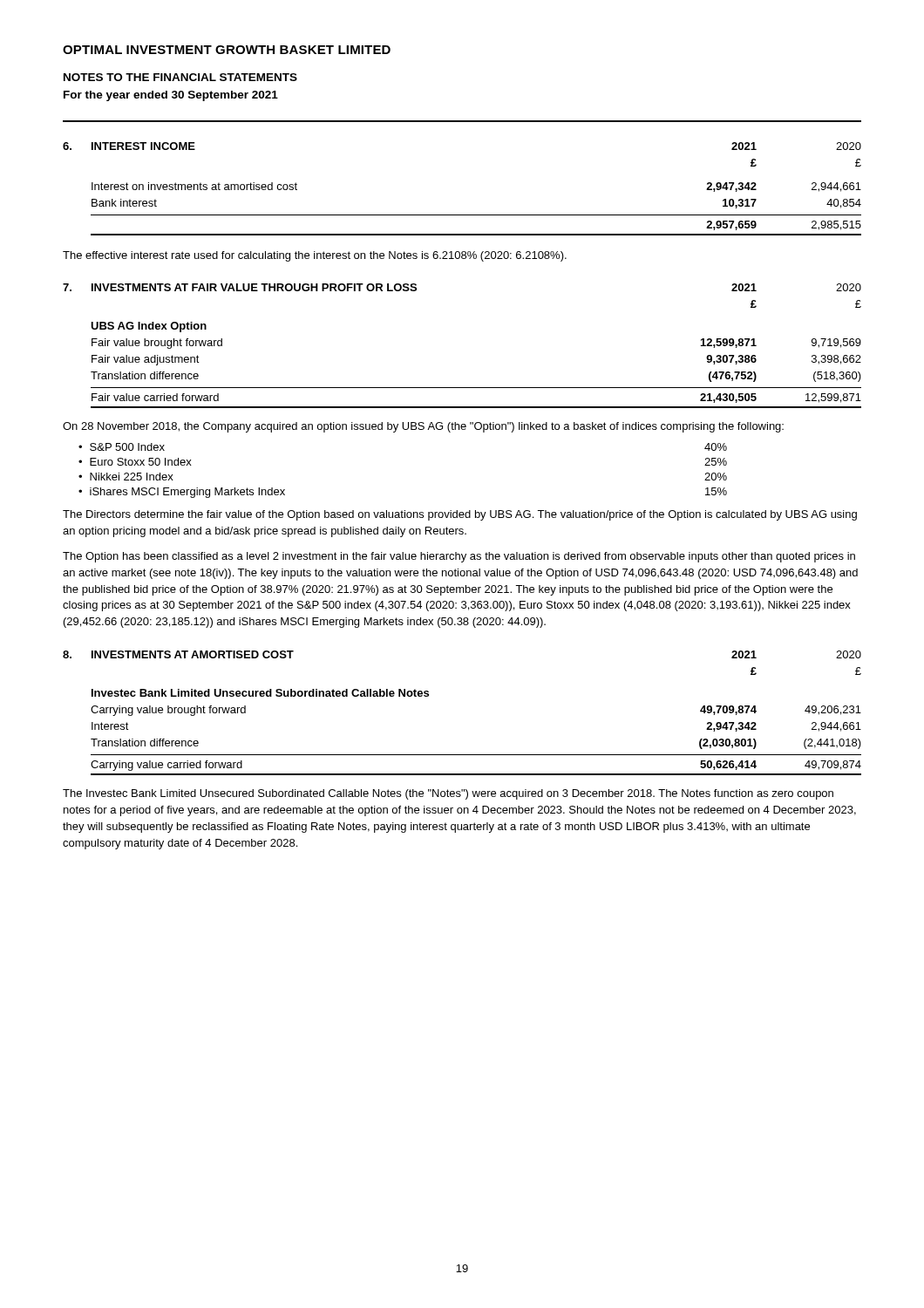The image size is (924, 1308).
Task: Locate the section header that says "NOTES TO THE FINANCIAL STATEMENTS"
Action: point(180,86)
